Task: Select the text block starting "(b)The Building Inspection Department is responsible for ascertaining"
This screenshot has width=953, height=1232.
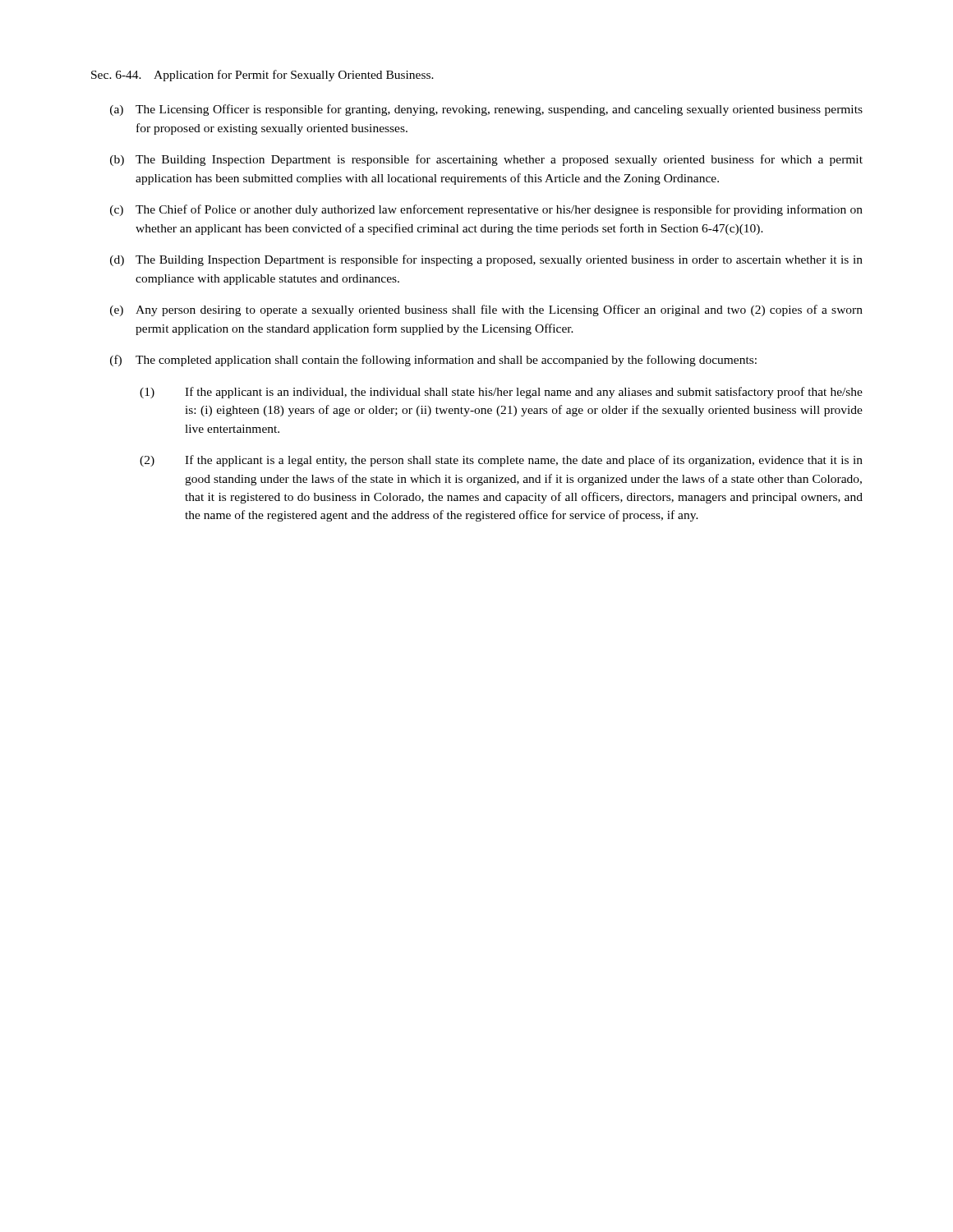Action: tap(476, 169)
